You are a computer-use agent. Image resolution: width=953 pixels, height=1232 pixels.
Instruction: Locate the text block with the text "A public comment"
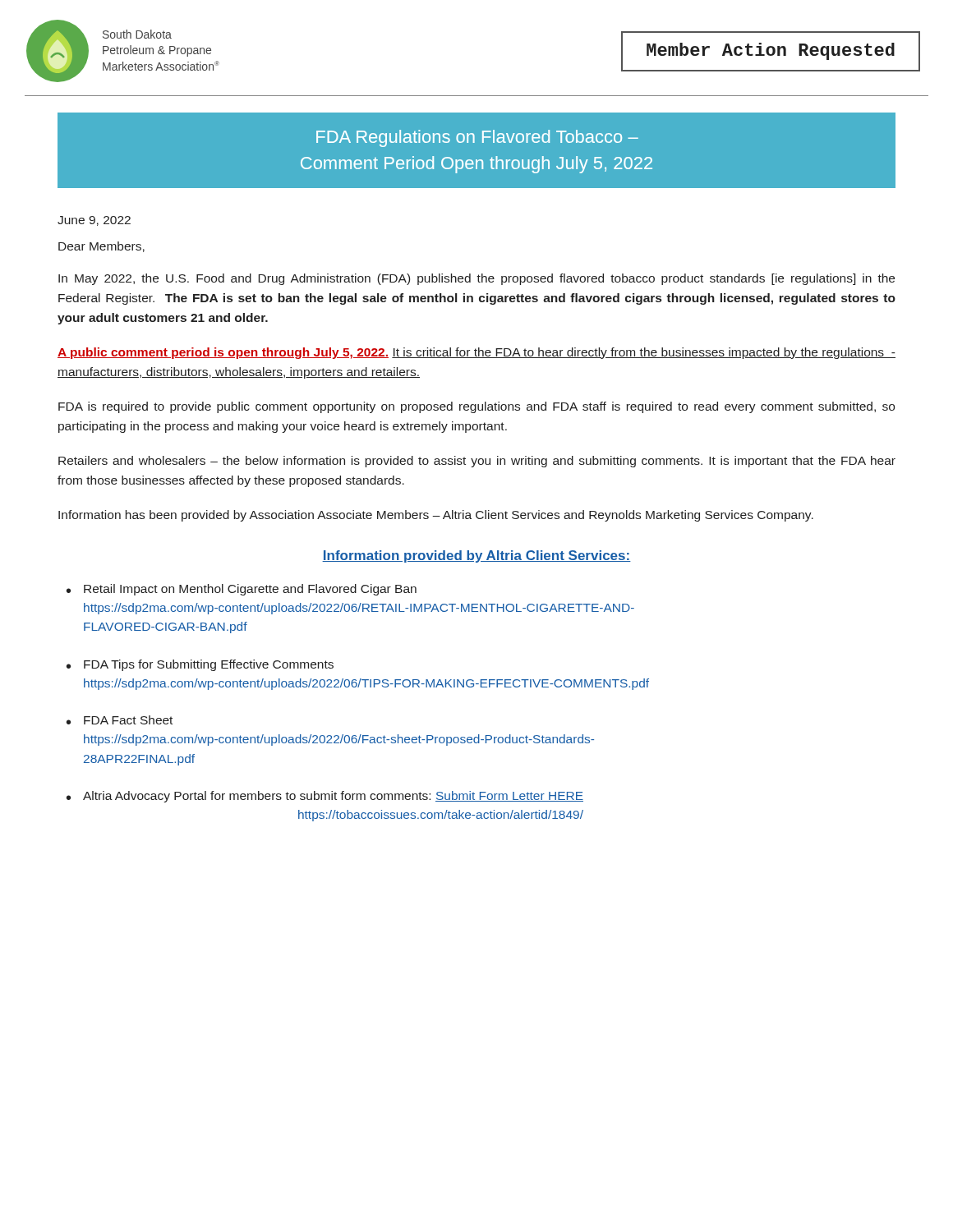point(476,362)
